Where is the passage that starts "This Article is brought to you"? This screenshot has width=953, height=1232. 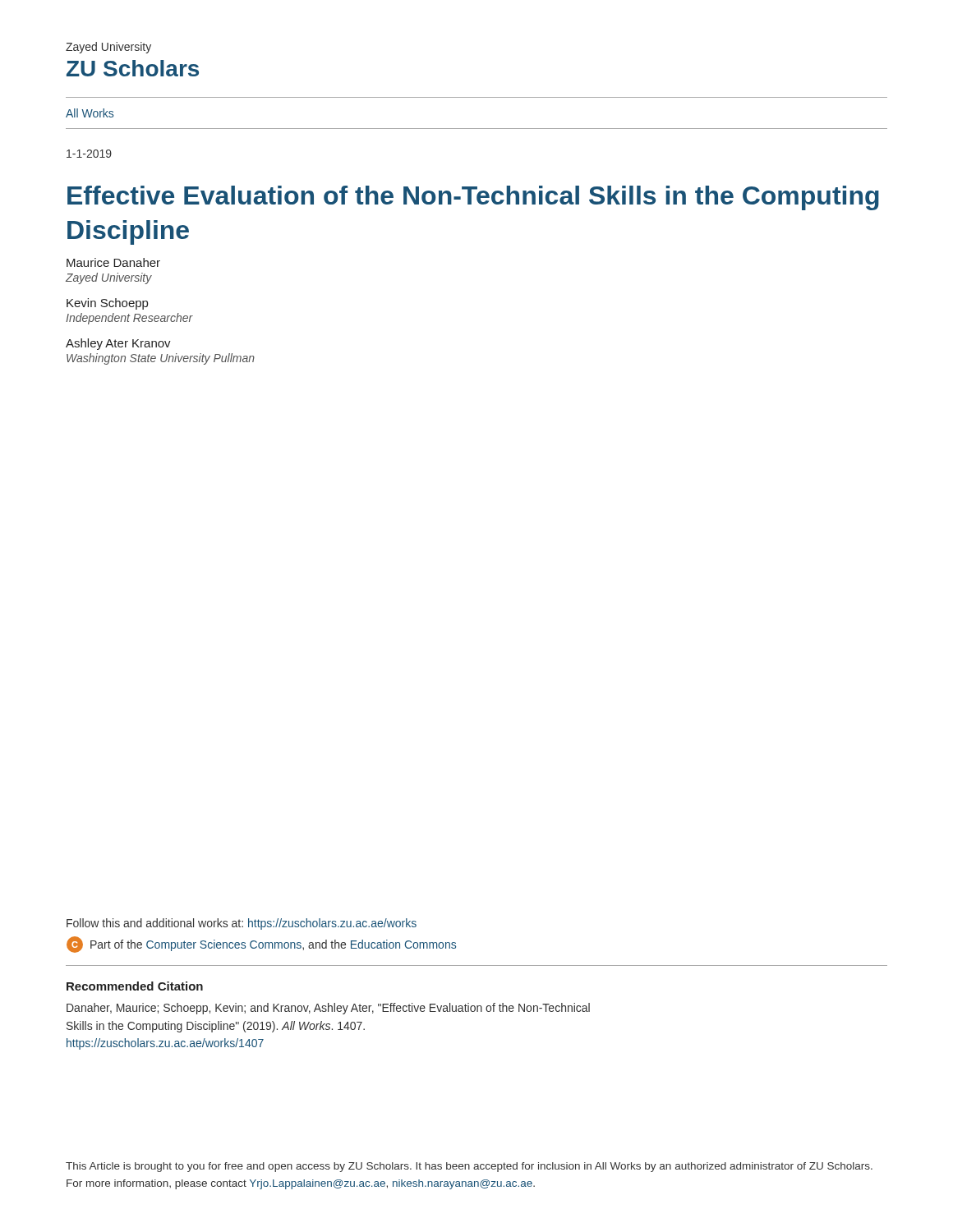coord(469,1175)
